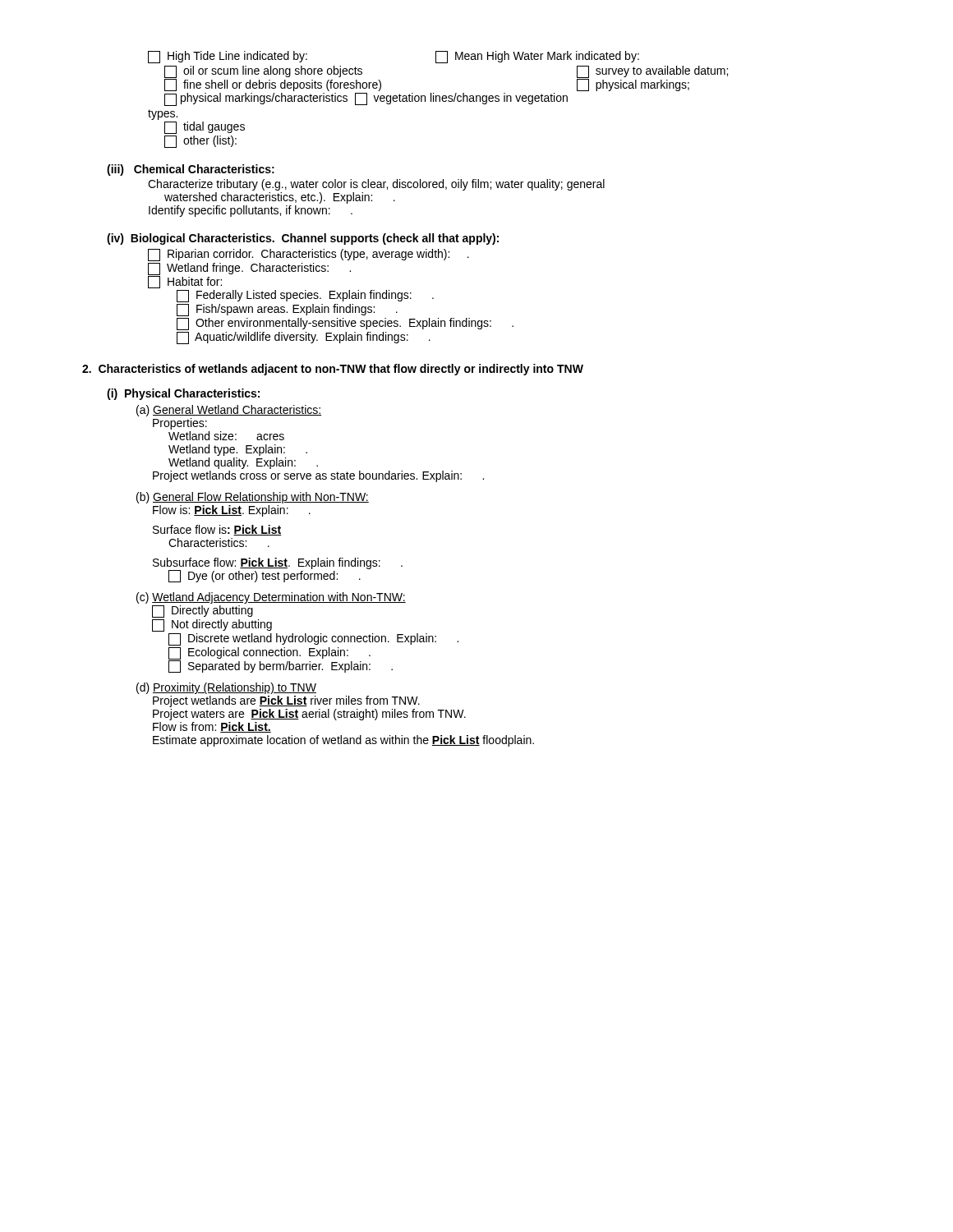Click on the list item that reads "Riparian corridor. Characteristics (type, average width): ."

(309, 254)
